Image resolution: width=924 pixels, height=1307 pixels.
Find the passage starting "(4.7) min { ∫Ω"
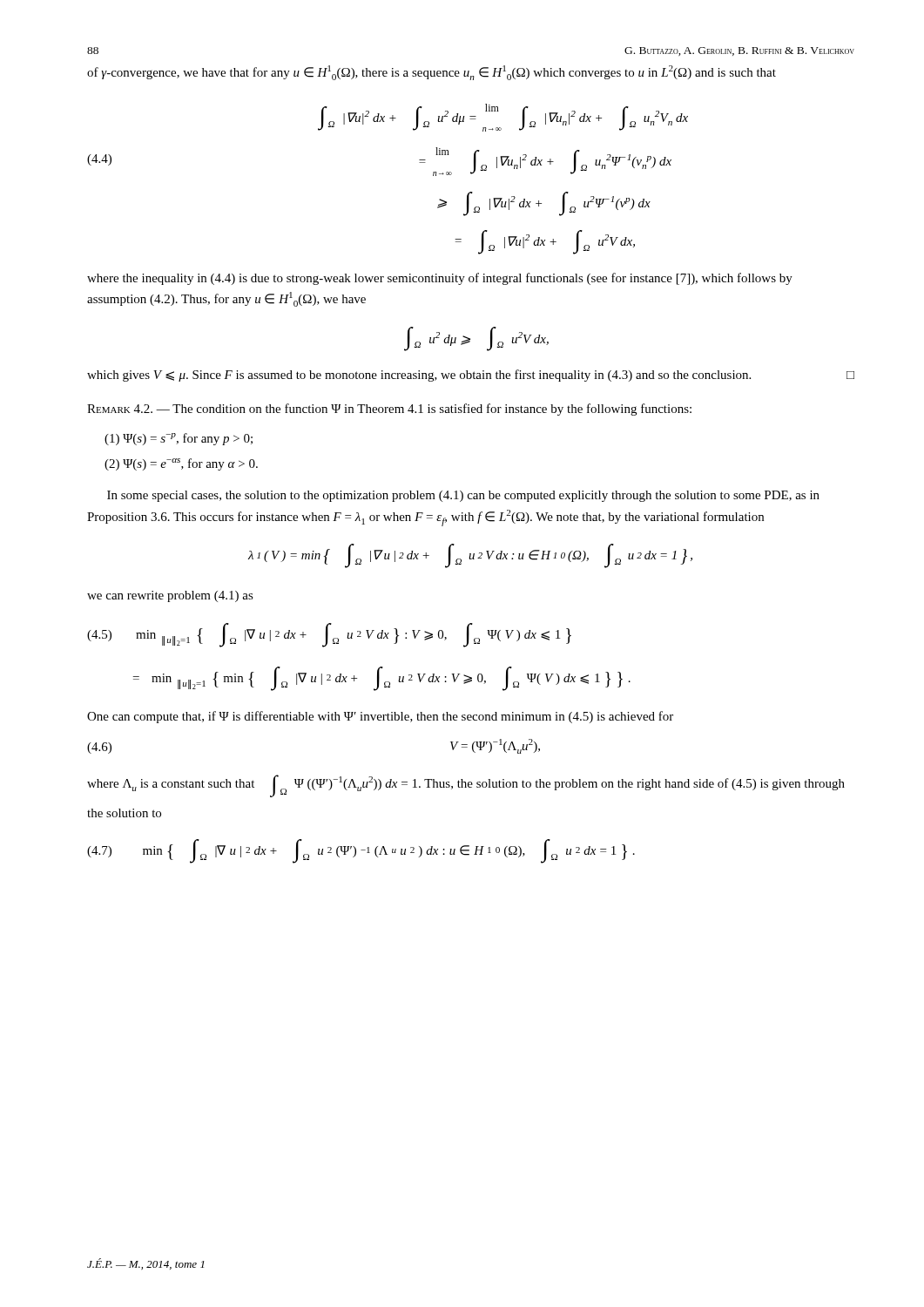coord(471,850)
